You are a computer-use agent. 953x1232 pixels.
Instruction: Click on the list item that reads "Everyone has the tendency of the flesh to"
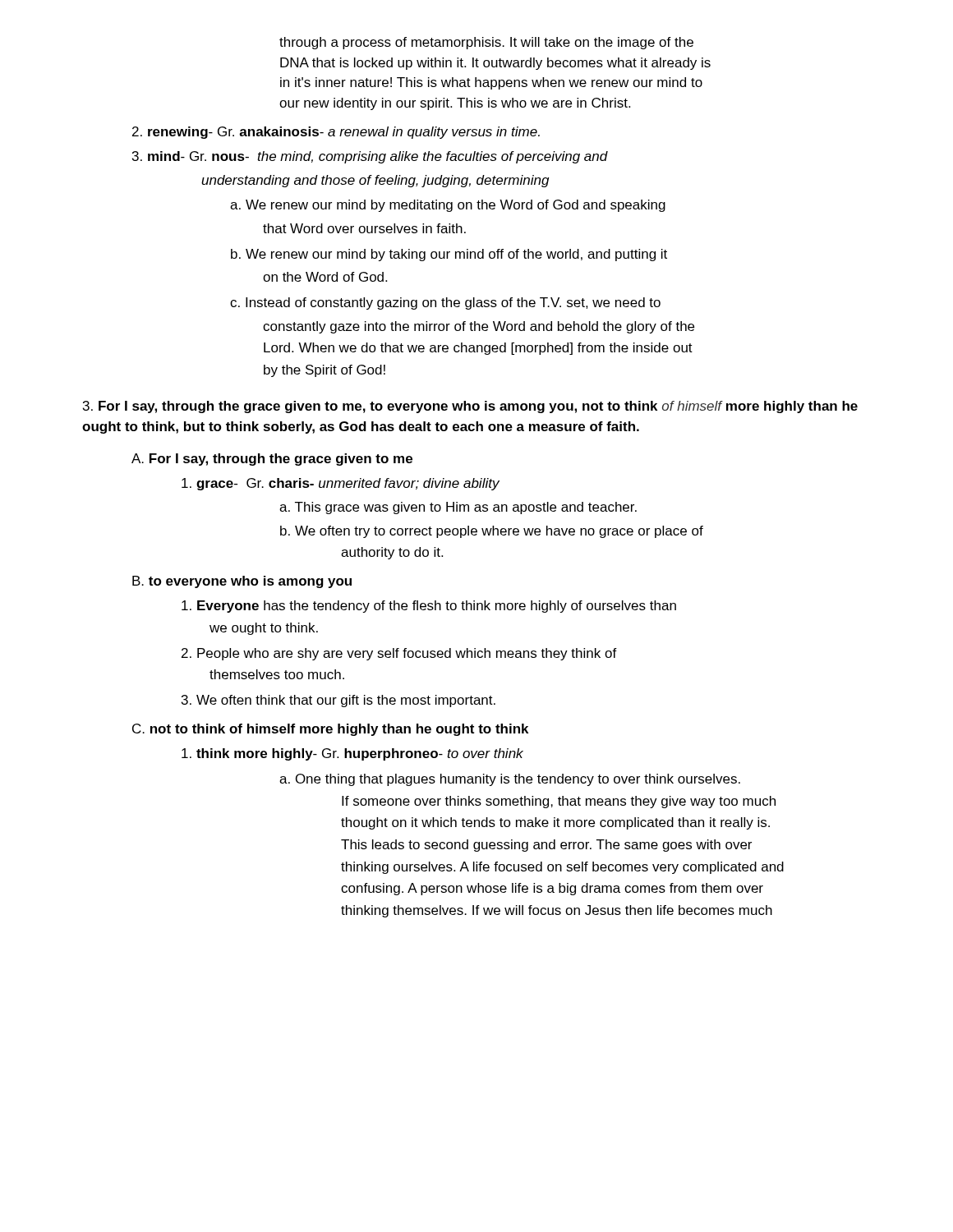pyautogui.click(x=429, y=606)
